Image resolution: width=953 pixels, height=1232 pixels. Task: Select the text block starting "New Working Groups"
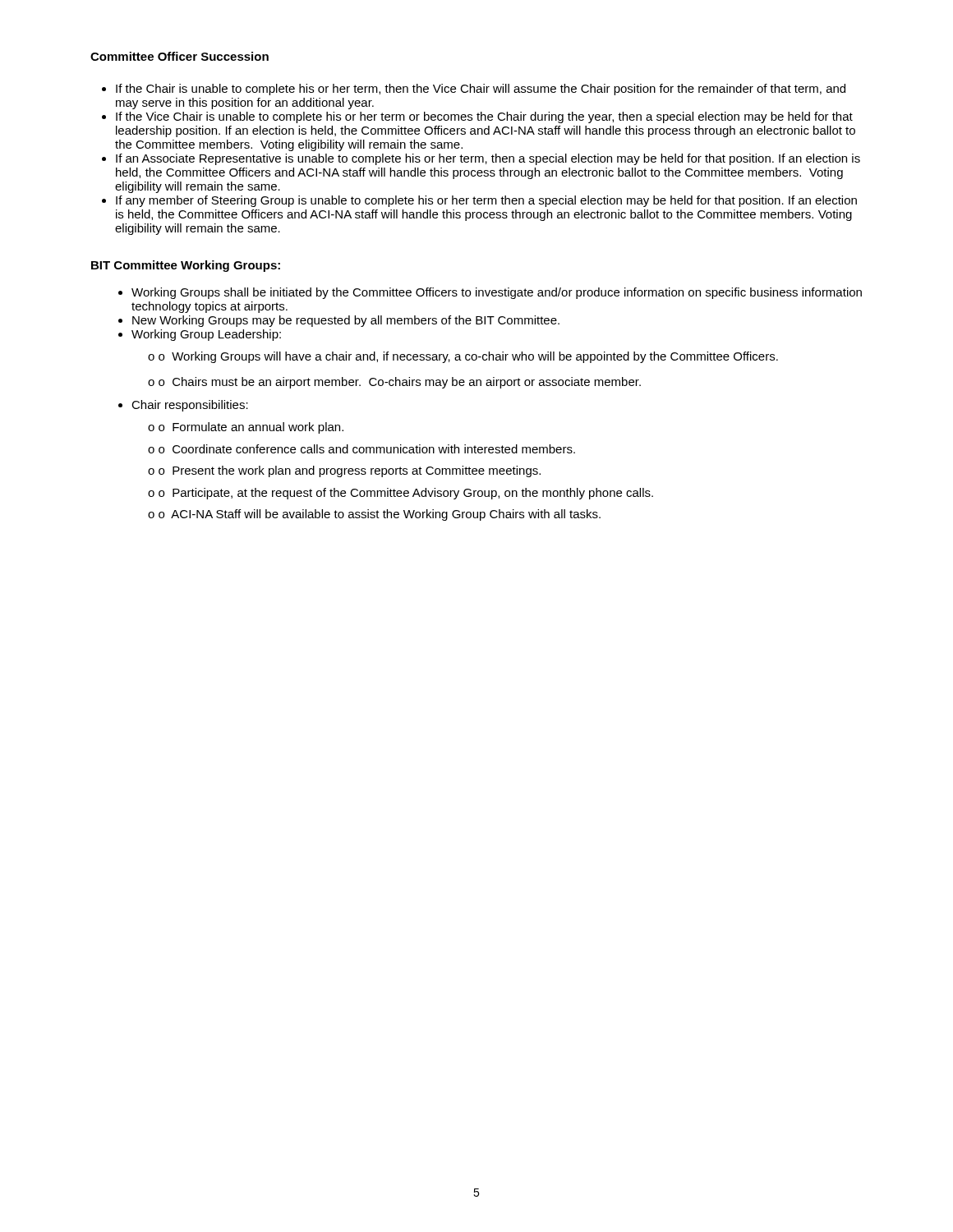(497, 320)
